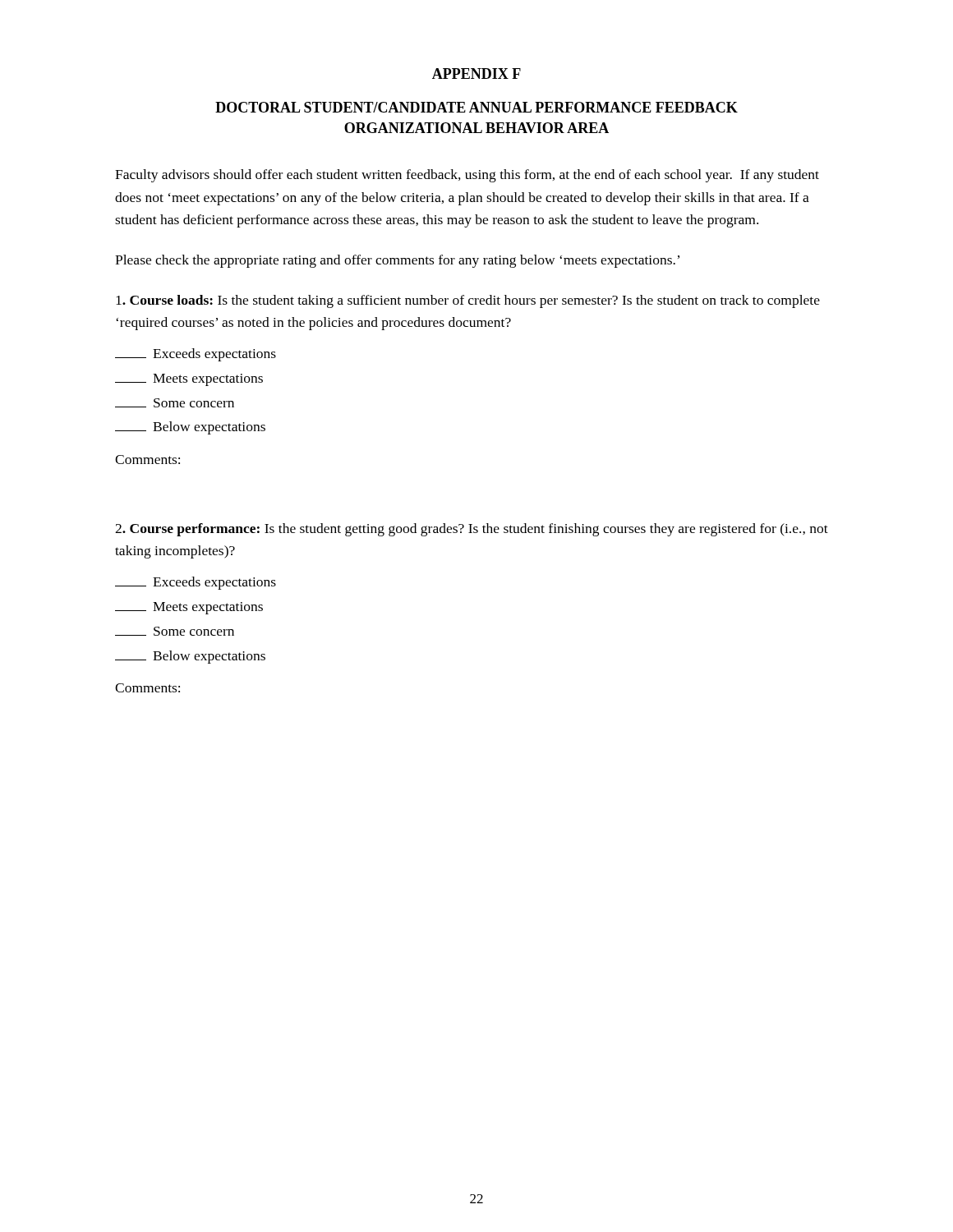Find the block on this page that starts "Course performance: Is"
953x1232 pixels.
click(x=471, y=539)
